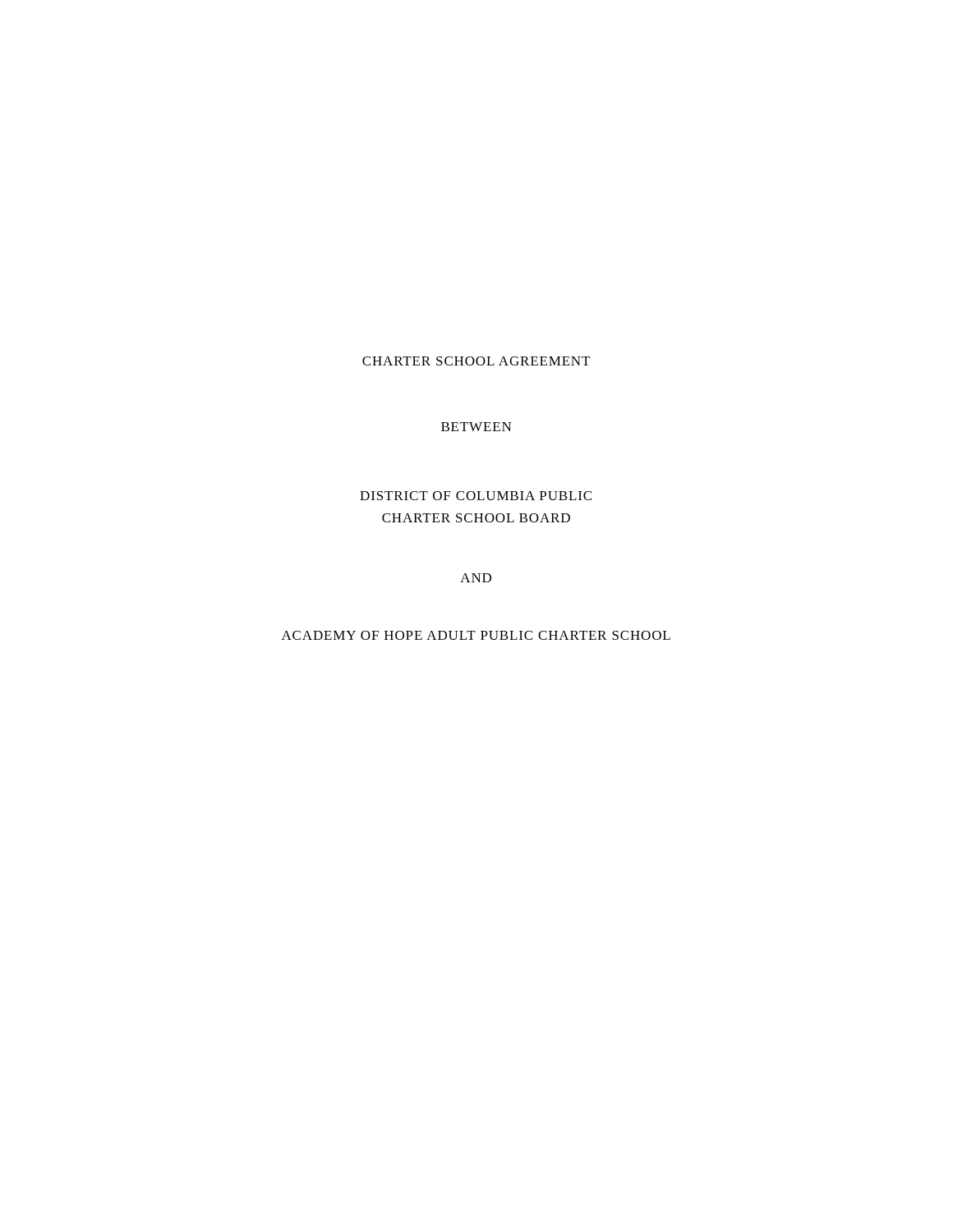
Task: Locate the text that says "DISTRICT OF COLUMBIA PUBLIC CHARTER SCHOOL BOARD"
Action: click(x=476, y=507)
